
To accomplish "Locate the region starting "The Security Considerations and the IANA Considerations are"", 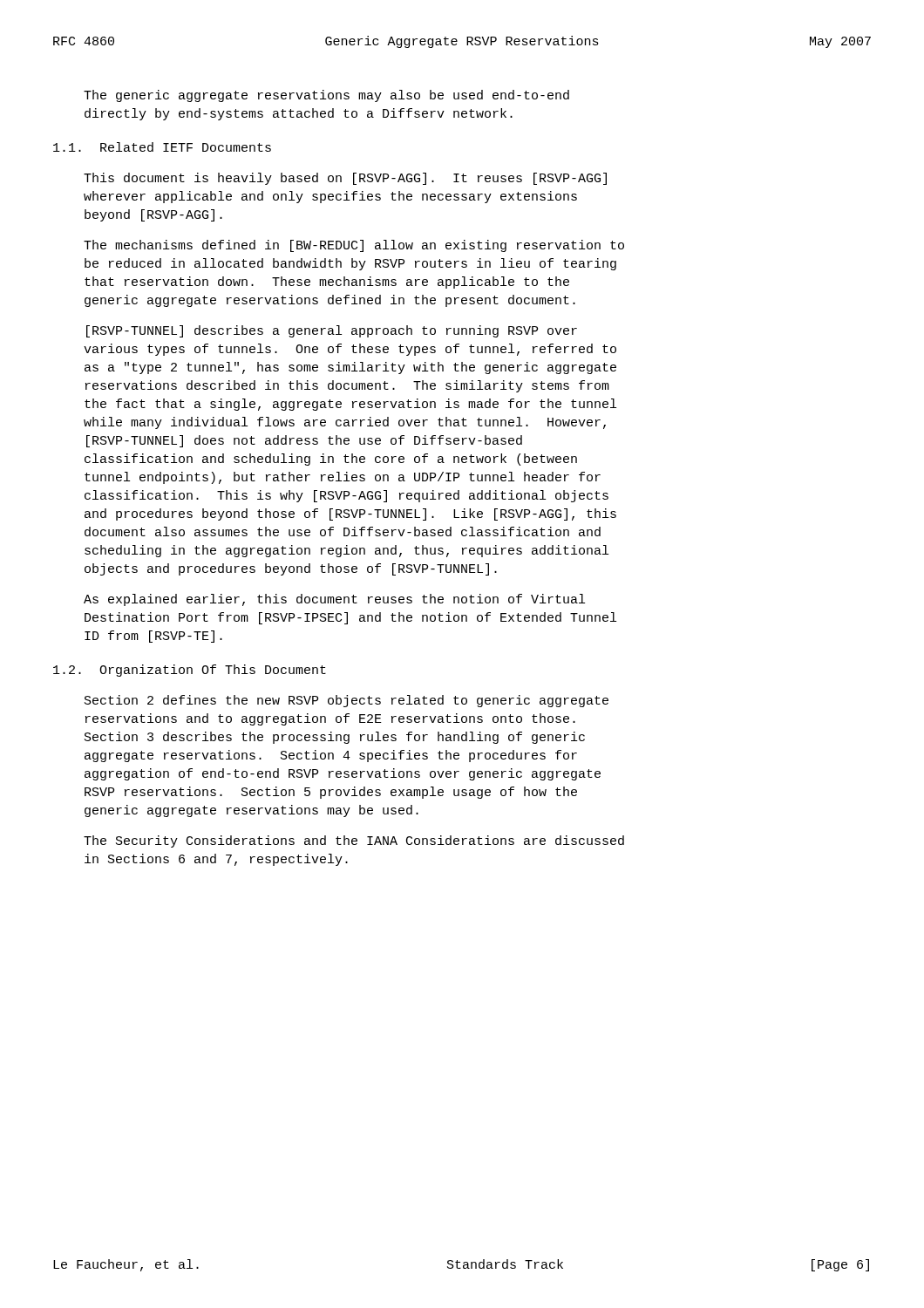I will [x=478, y=851].
